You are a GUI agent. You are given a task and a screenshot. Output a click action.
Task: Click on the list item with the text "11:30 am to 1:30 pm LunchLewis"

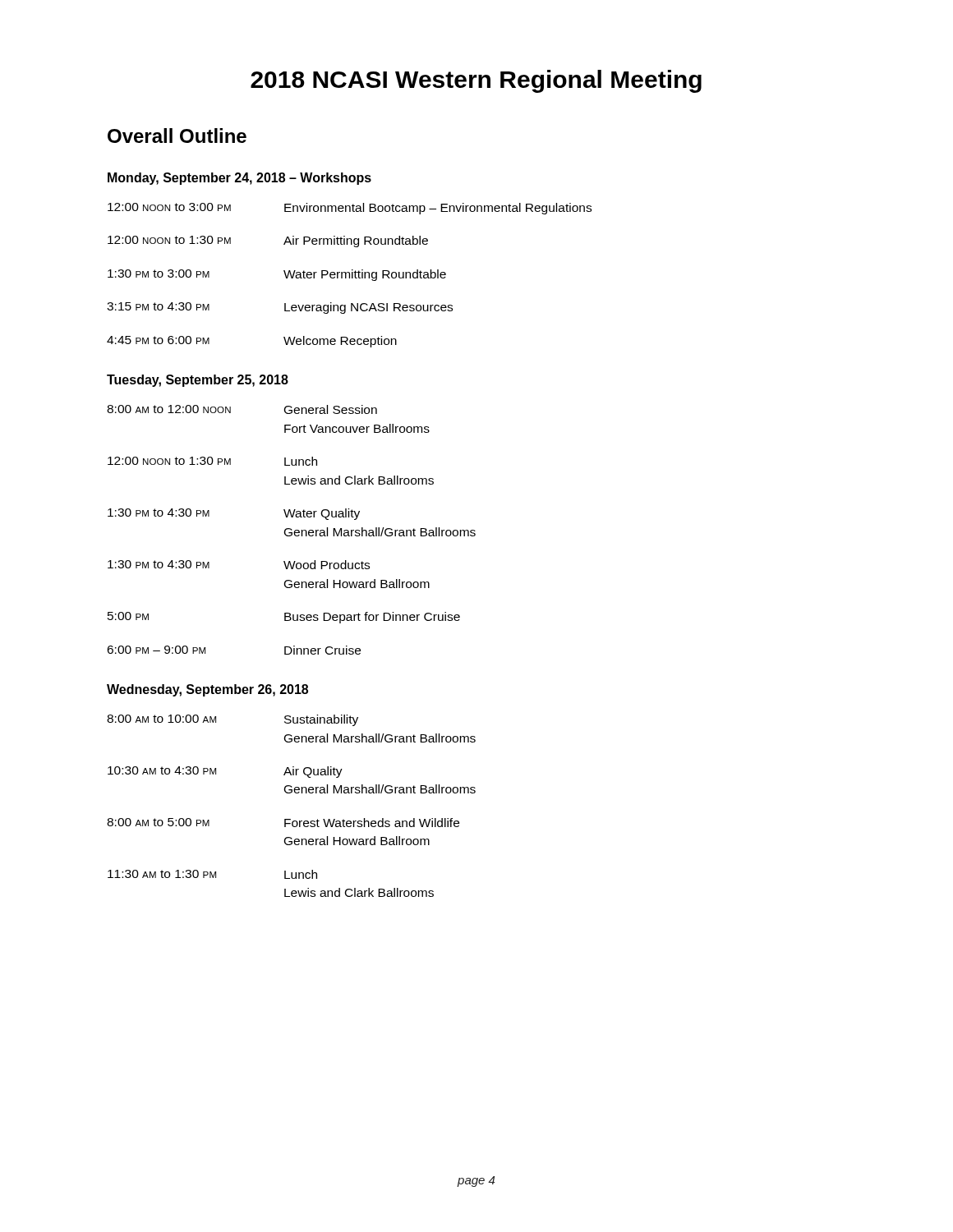click(x=212, y=874)
